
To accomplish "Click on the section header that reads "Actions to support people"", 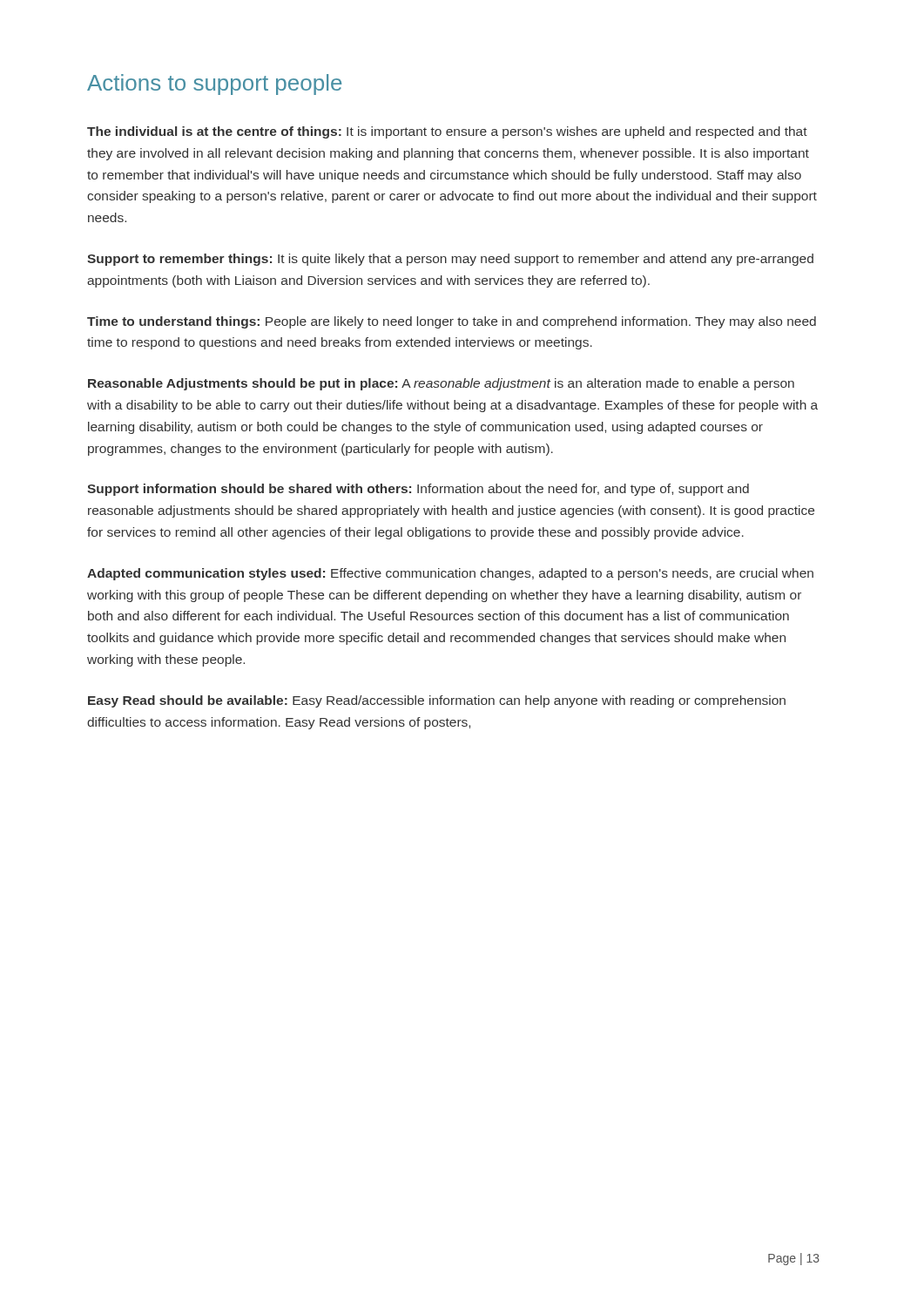I will 214,85.
